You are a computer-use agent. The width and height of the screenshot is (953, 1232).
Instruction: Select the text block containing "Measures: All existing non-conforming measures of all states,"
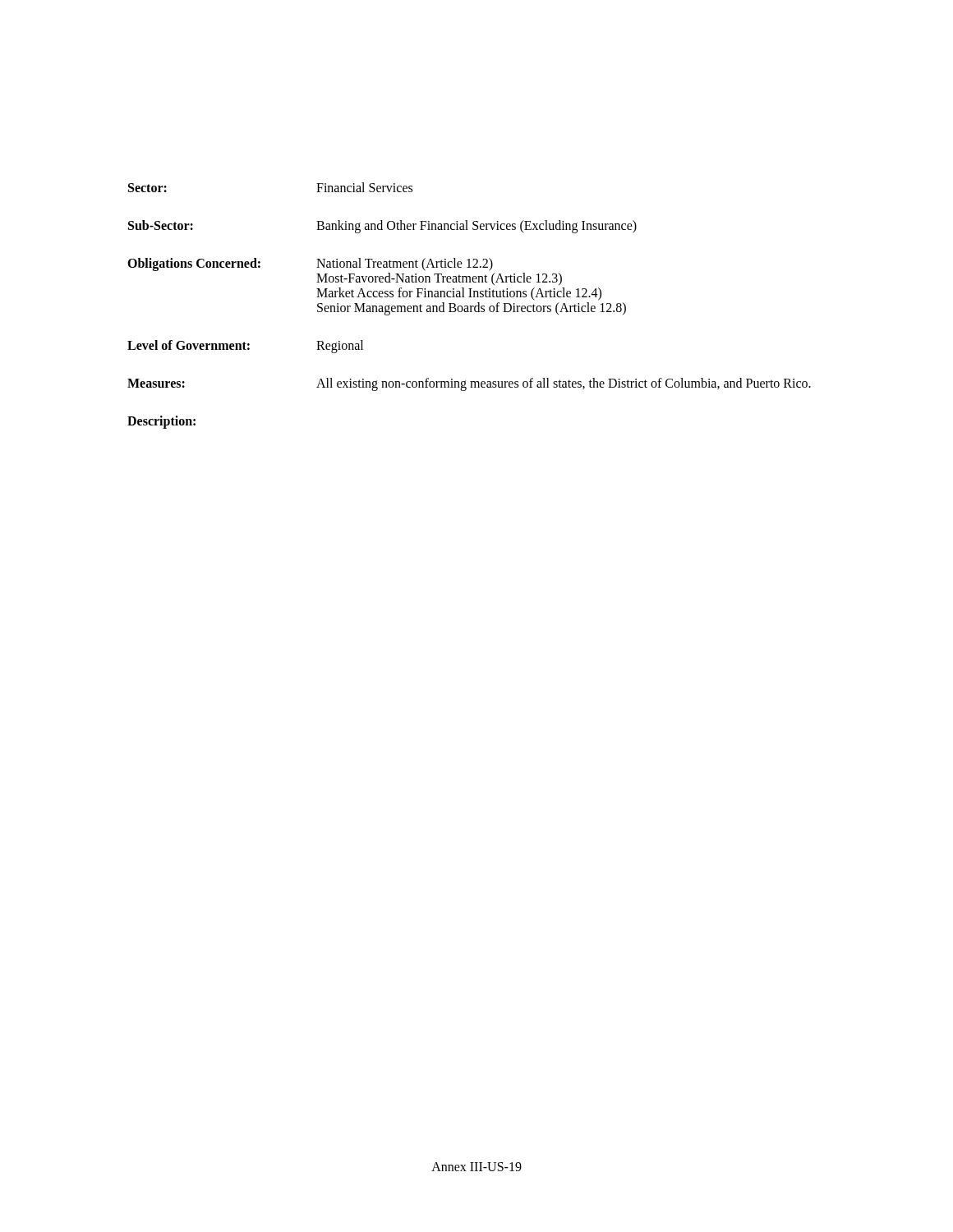493,384
